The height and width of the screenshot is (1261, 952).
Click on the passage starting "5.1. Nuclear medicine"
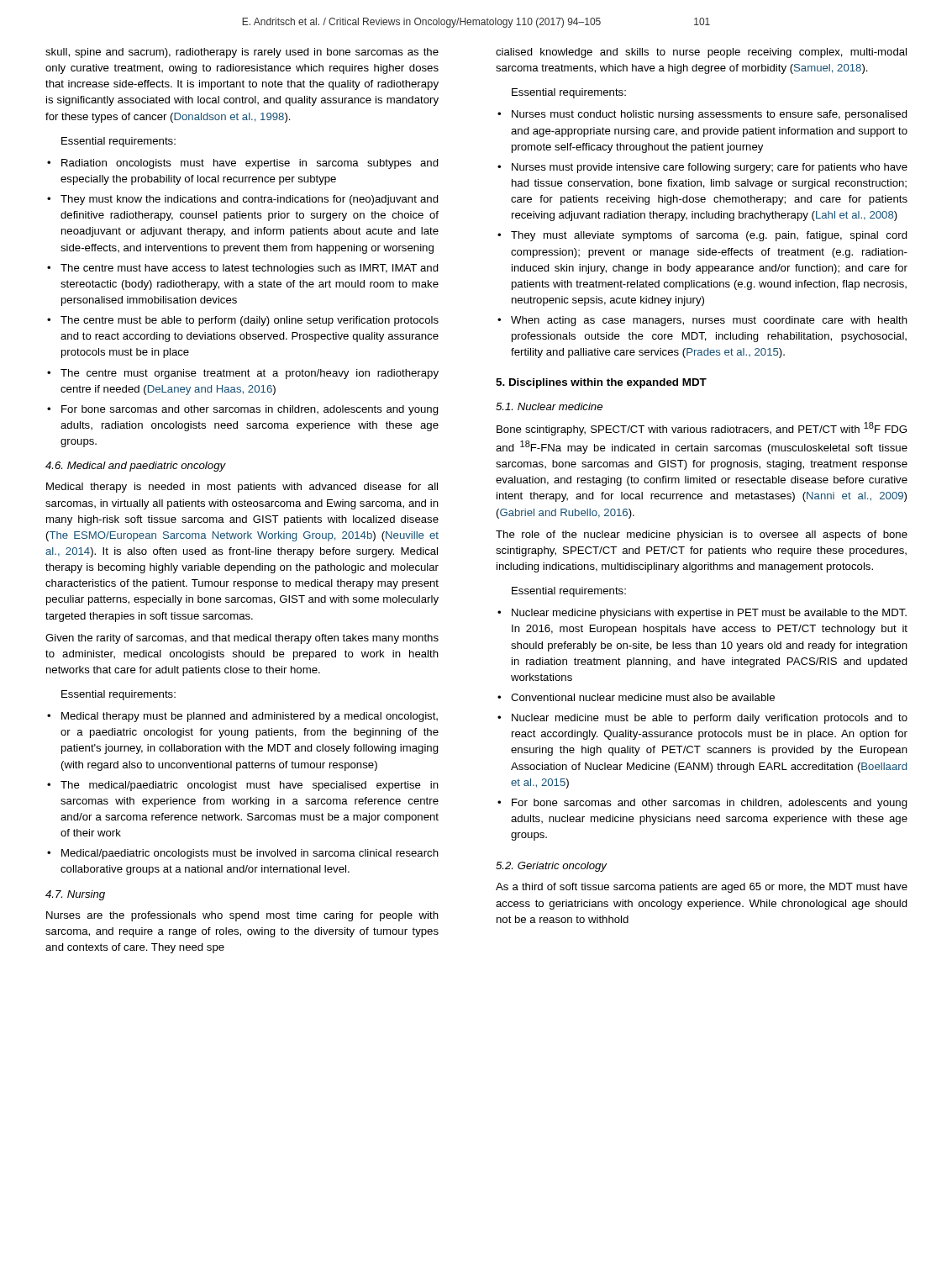point(549,406)
